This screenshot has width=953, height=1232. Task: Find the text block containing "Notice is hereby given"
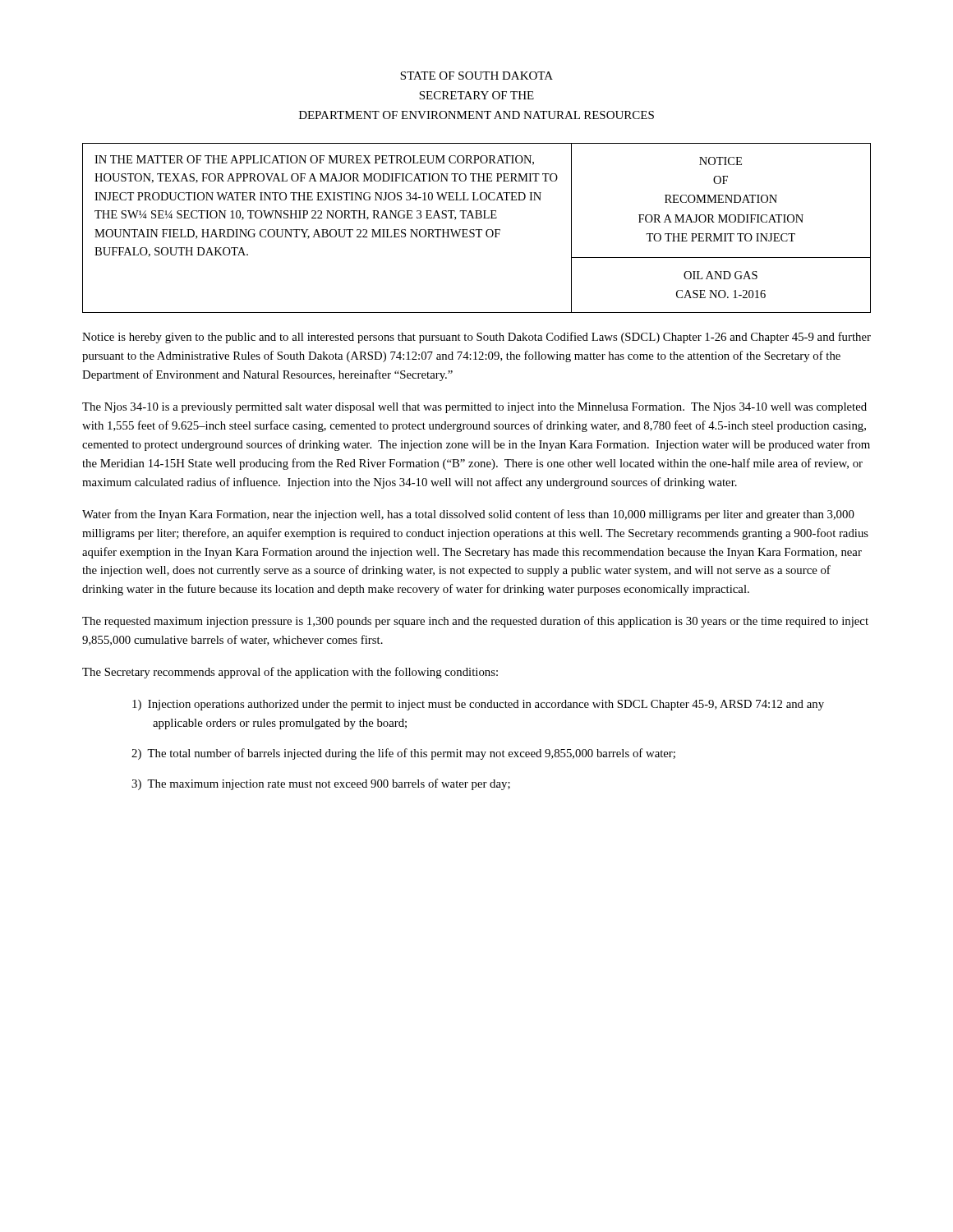tap(476, 356)
